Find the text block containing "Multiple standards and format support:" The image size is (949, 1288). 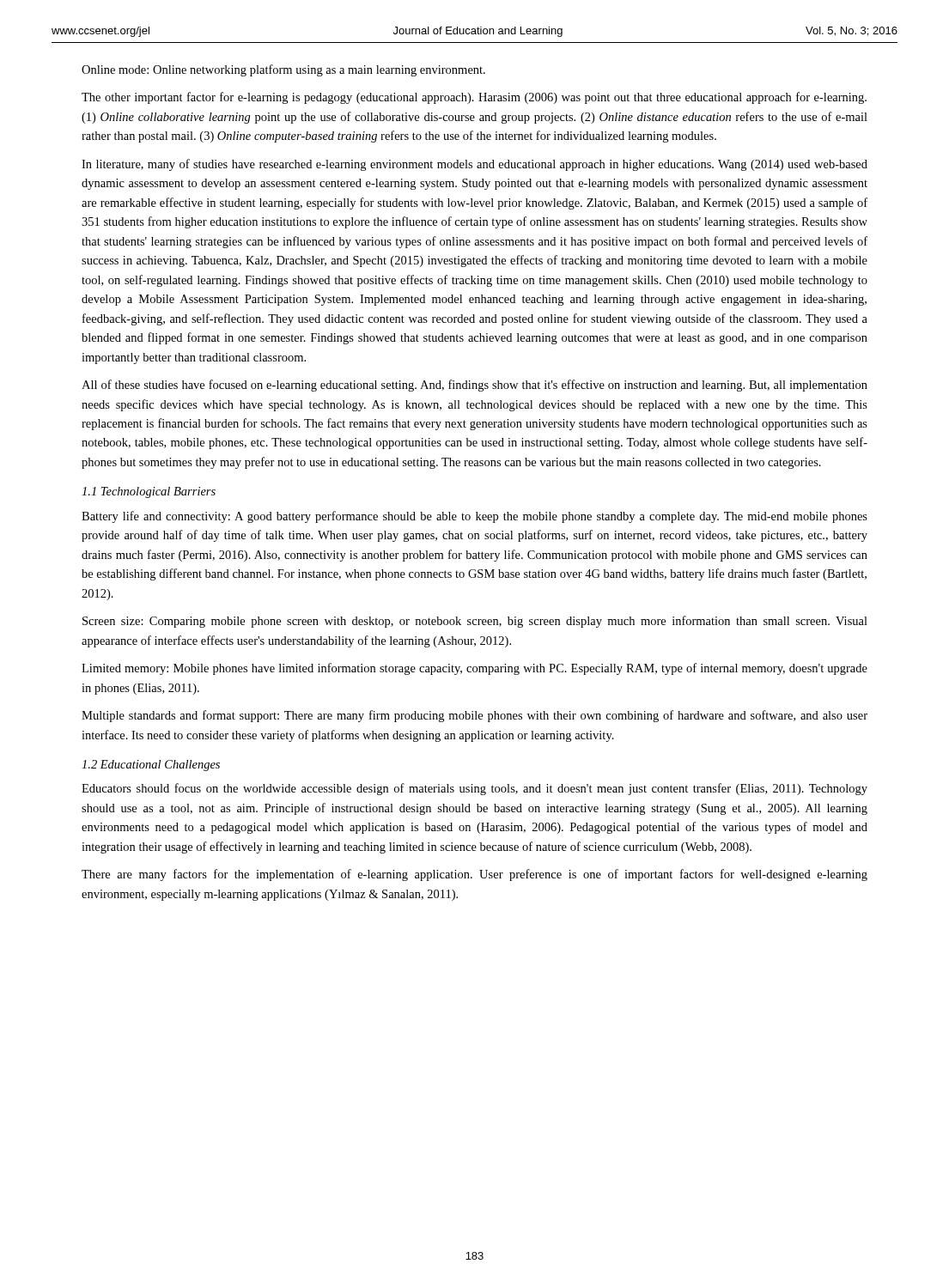(474, 725)
